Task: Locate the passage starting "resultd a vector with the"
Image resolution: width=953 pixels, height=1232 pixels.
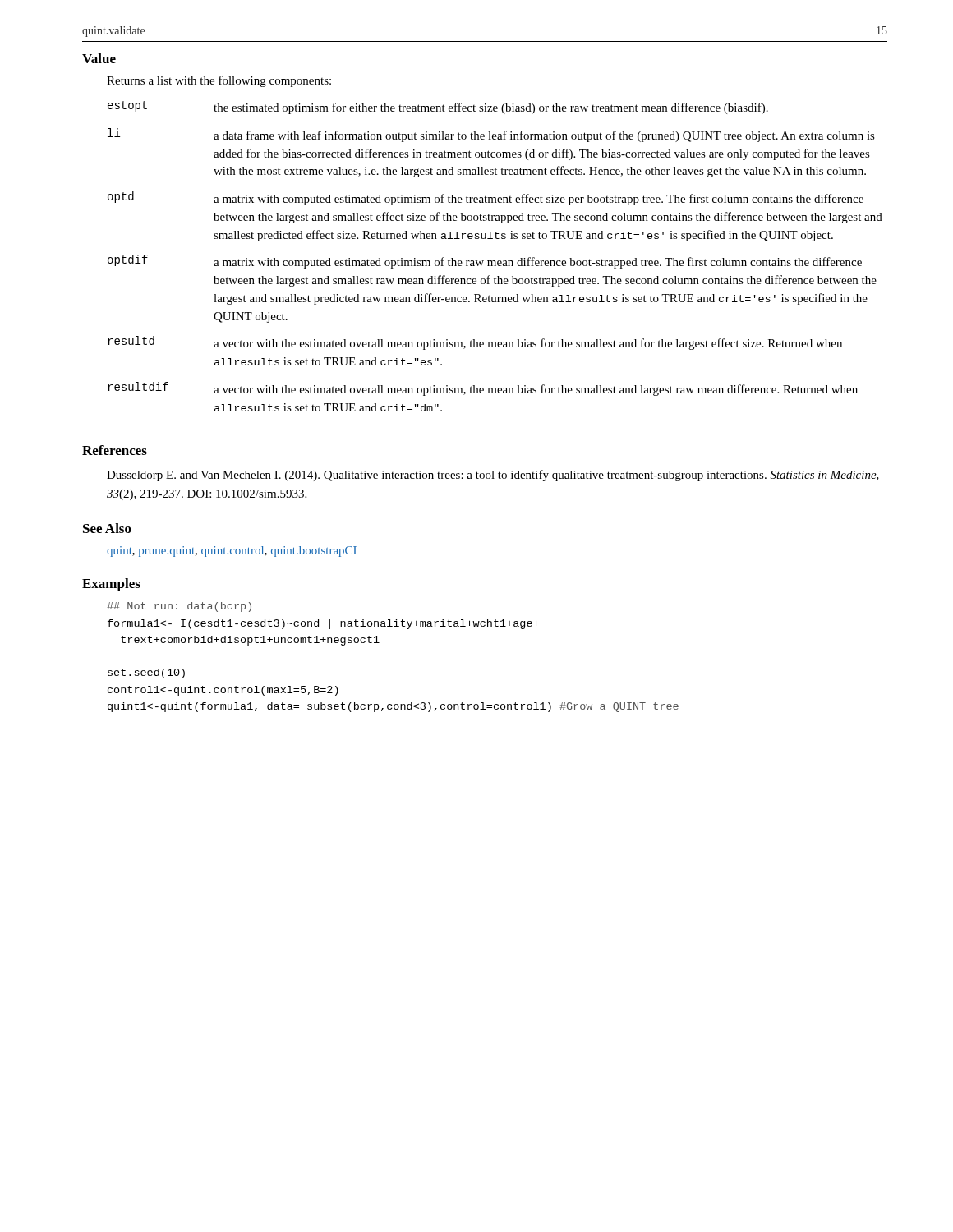Action: point(485,355)
